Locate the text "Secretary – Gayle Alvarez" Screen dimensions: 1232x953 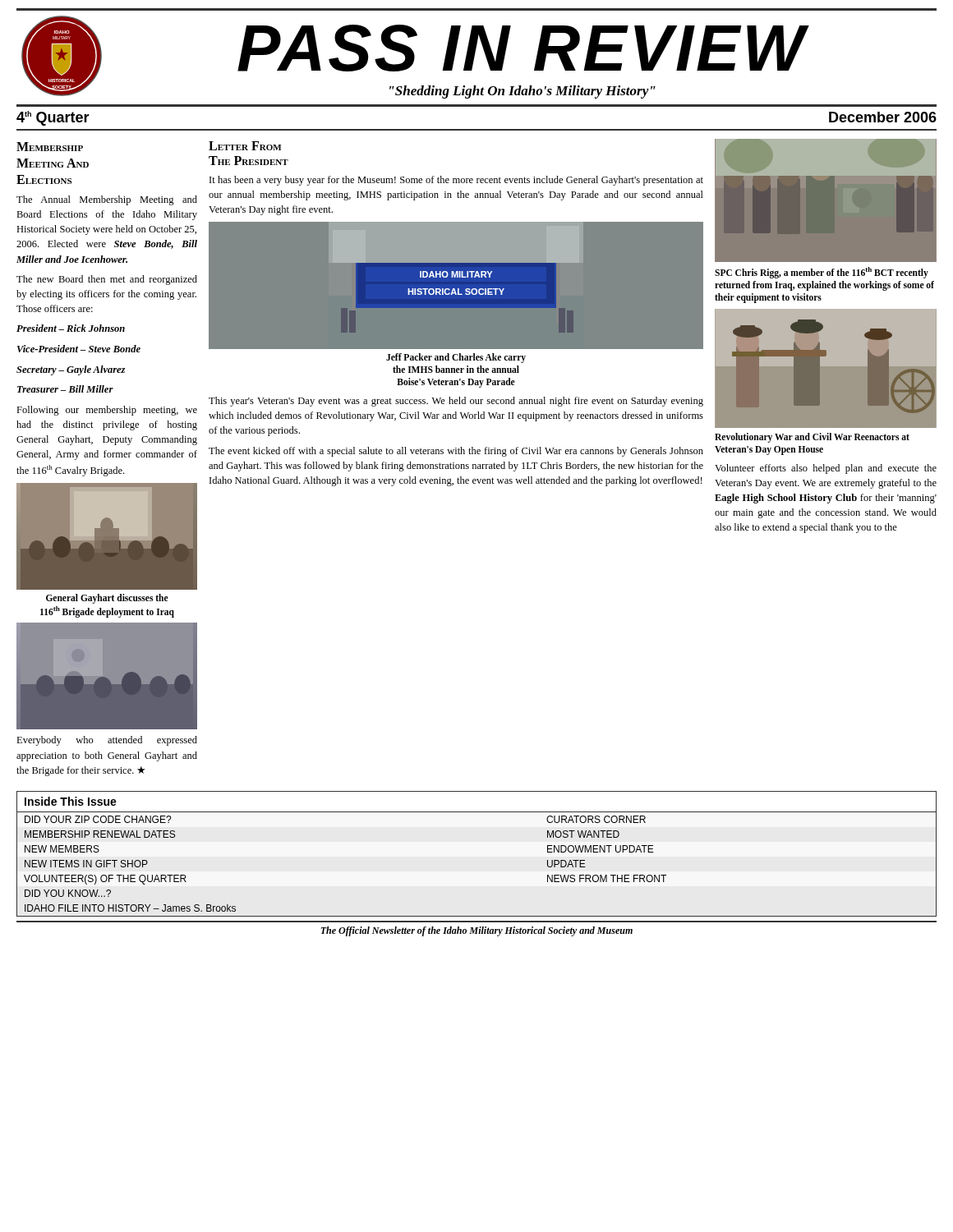pyautogui.click(x=71, y=369)
